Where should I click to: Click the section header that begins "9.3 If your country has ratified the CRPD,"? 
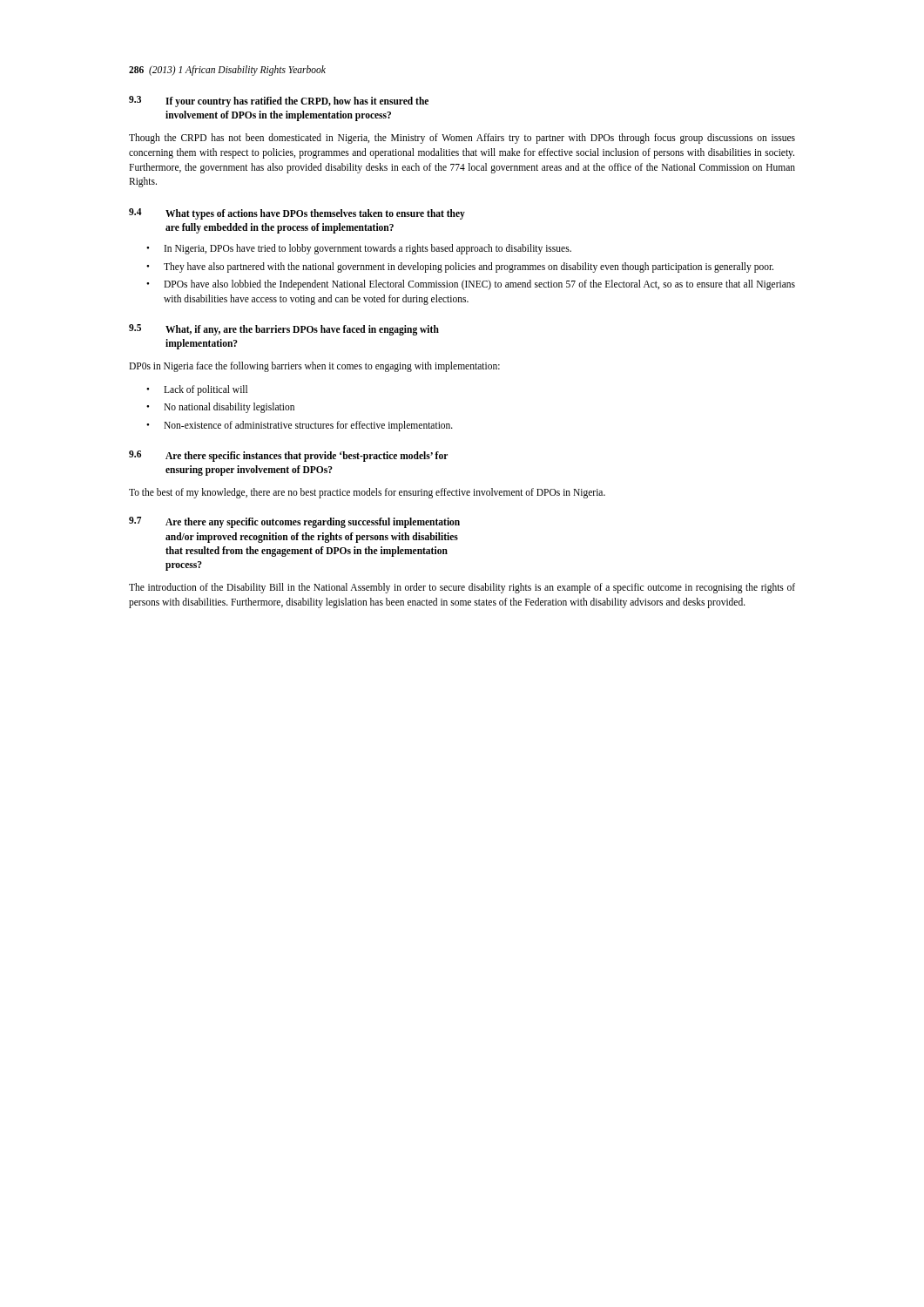[279, 108]
